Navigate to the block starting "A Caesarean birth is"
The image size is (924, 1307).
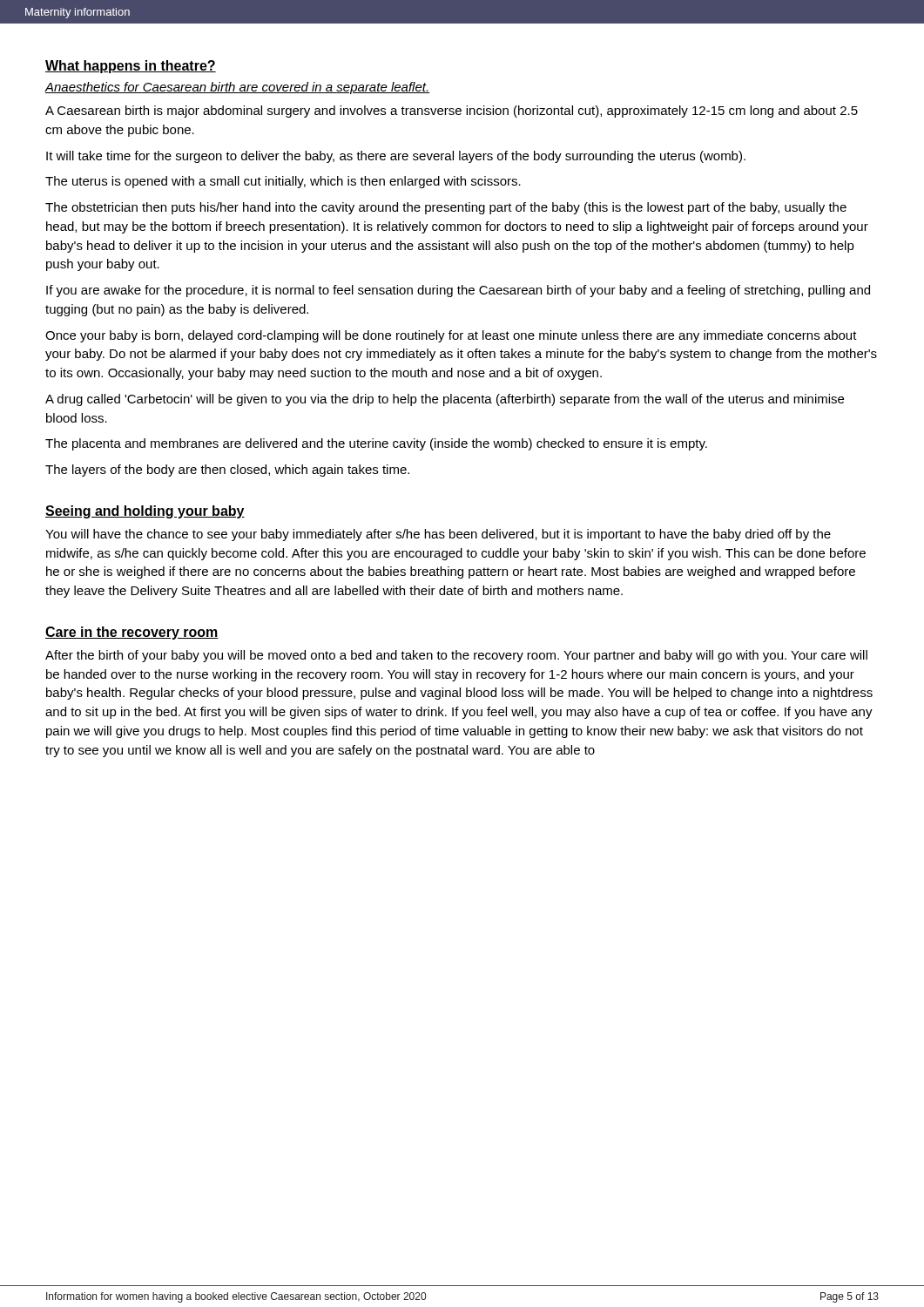pyautogui.click(x=462, y=120)
